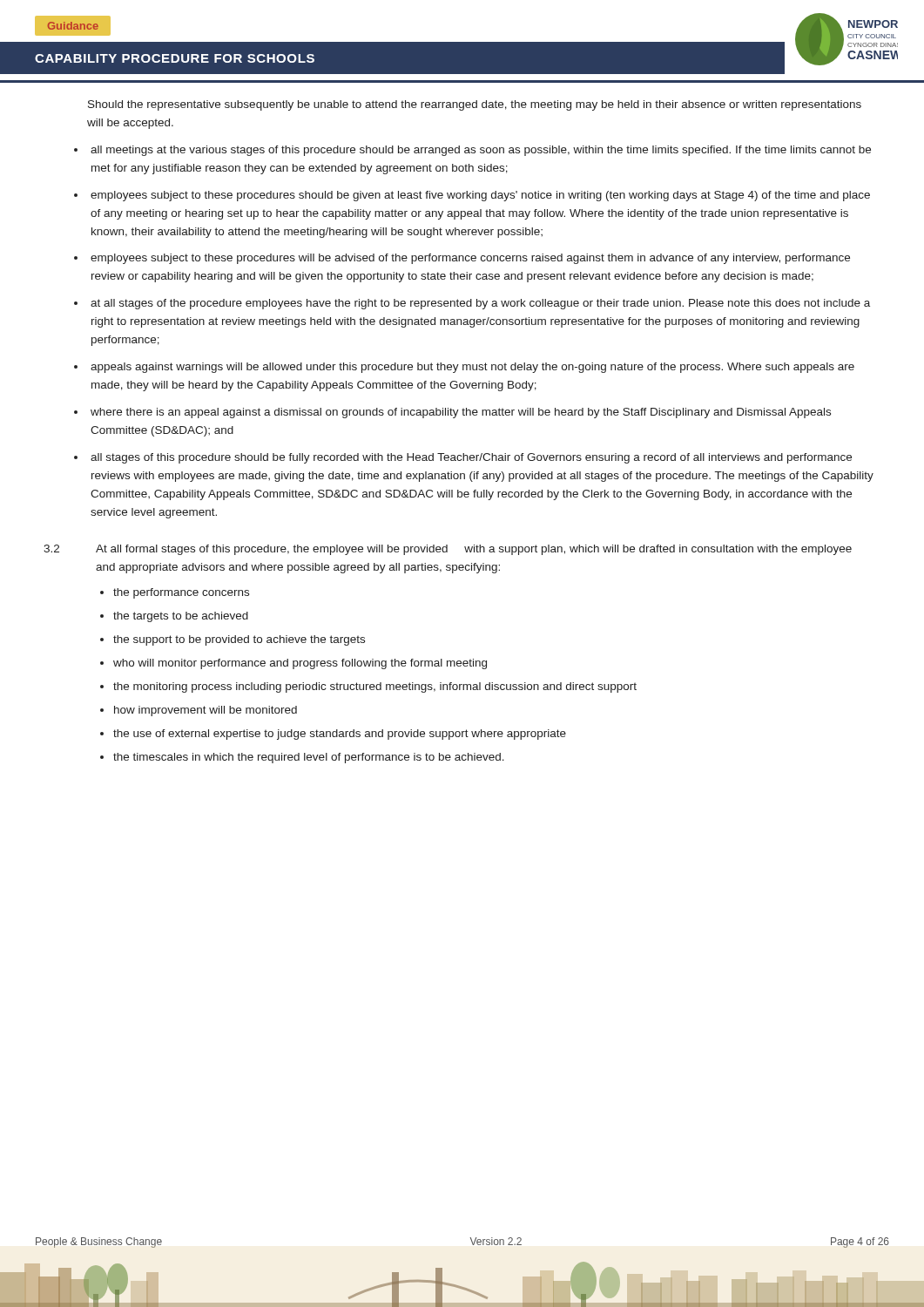
Task: Navigate to the text starting "all meetings at the various stages of"
Action: 481,158
